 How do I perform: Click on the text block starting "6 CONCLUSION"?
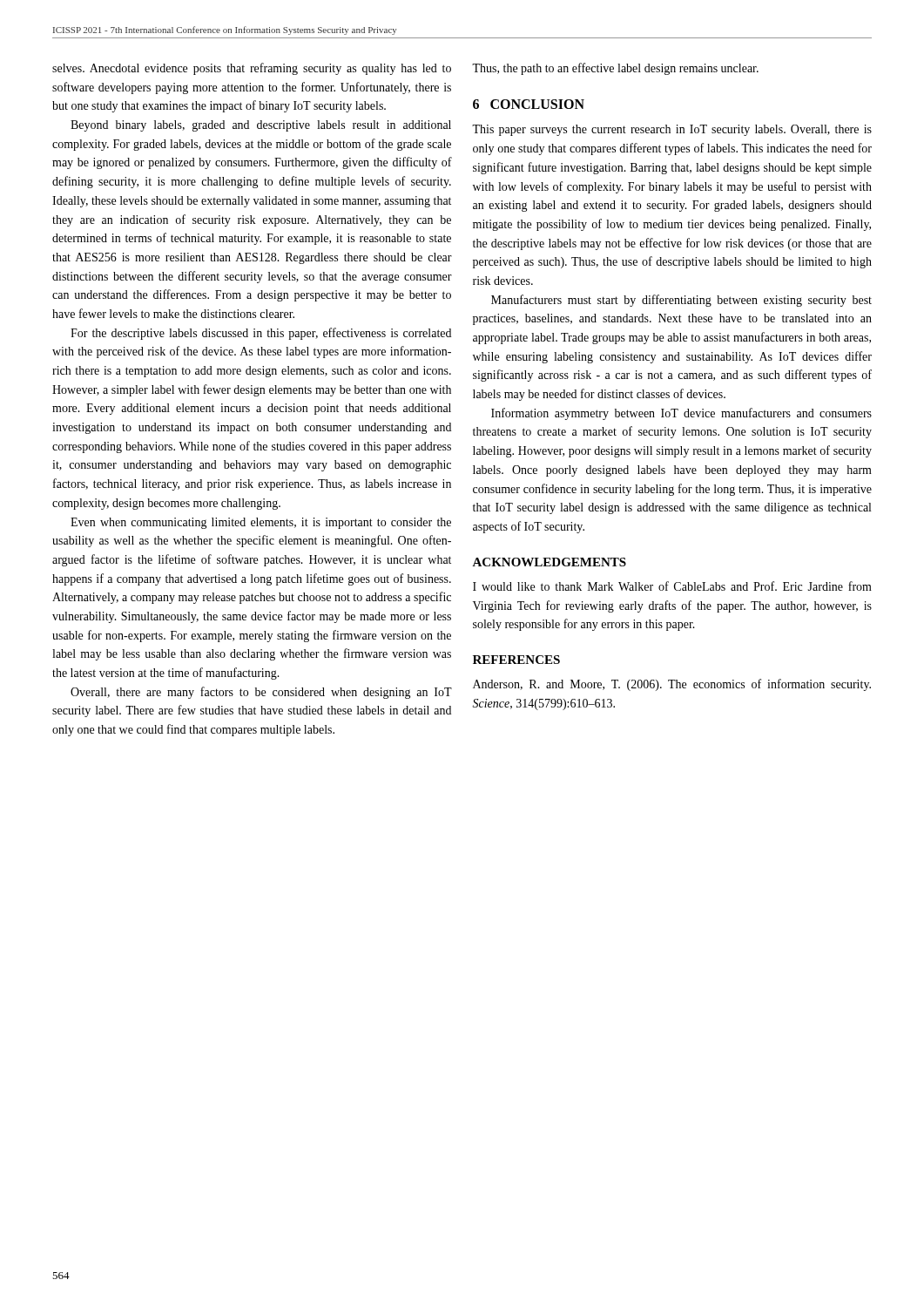tap(528, 104)
